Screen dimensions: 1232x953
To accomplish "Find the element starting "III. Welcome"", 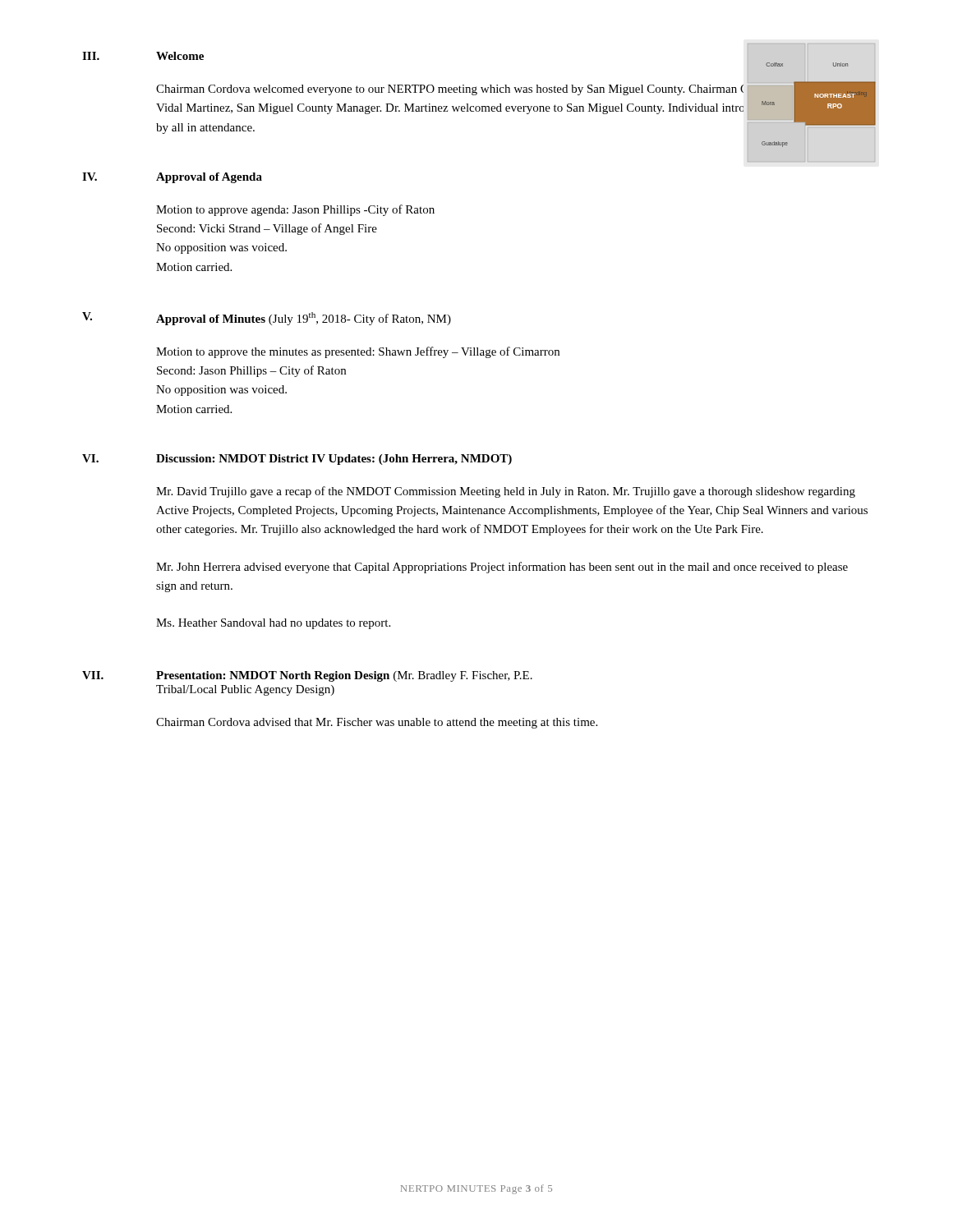I will 170,60.
